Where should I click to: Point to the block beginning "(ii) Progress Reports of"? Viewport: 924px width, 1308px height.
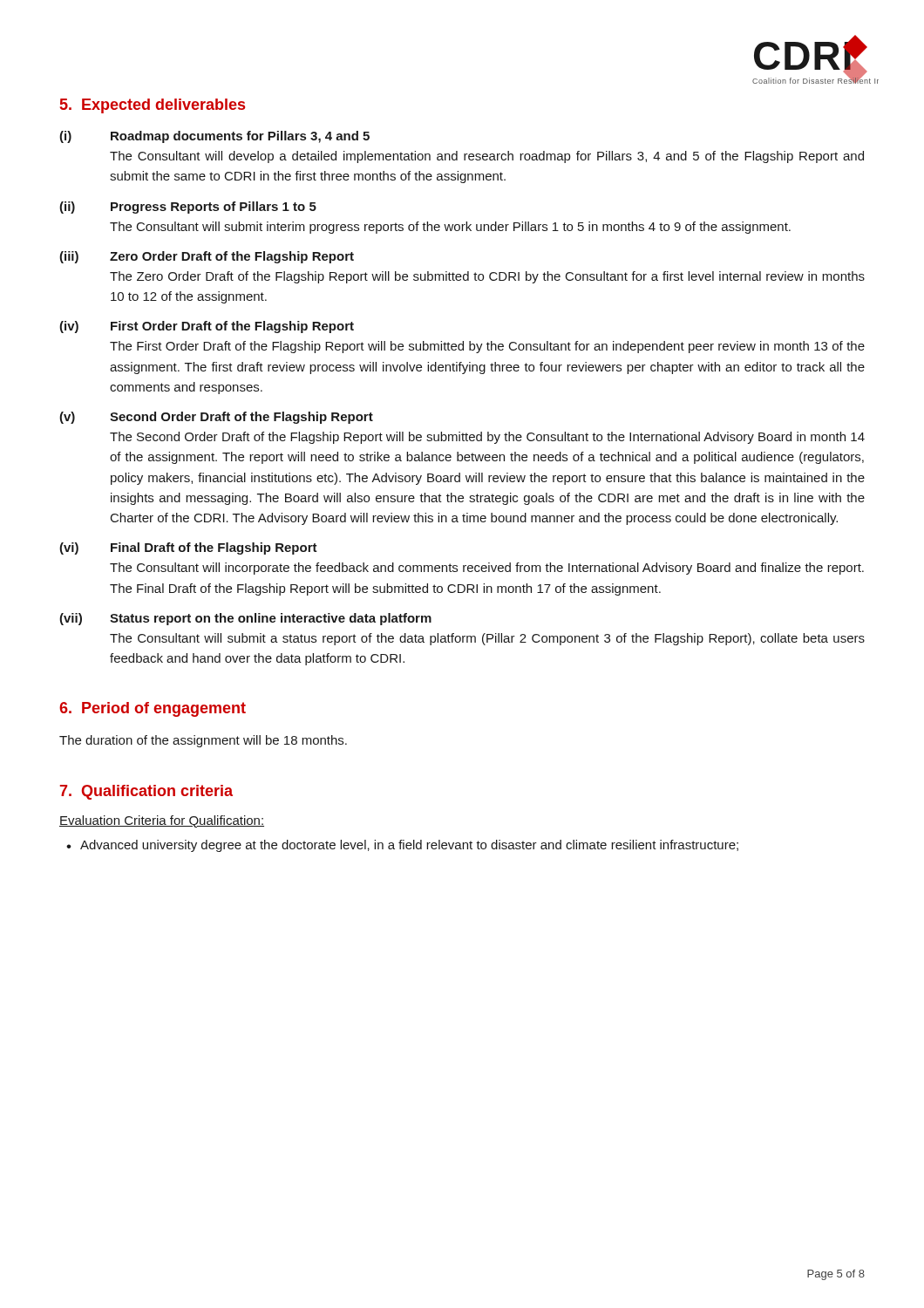[x=462, y=217]
